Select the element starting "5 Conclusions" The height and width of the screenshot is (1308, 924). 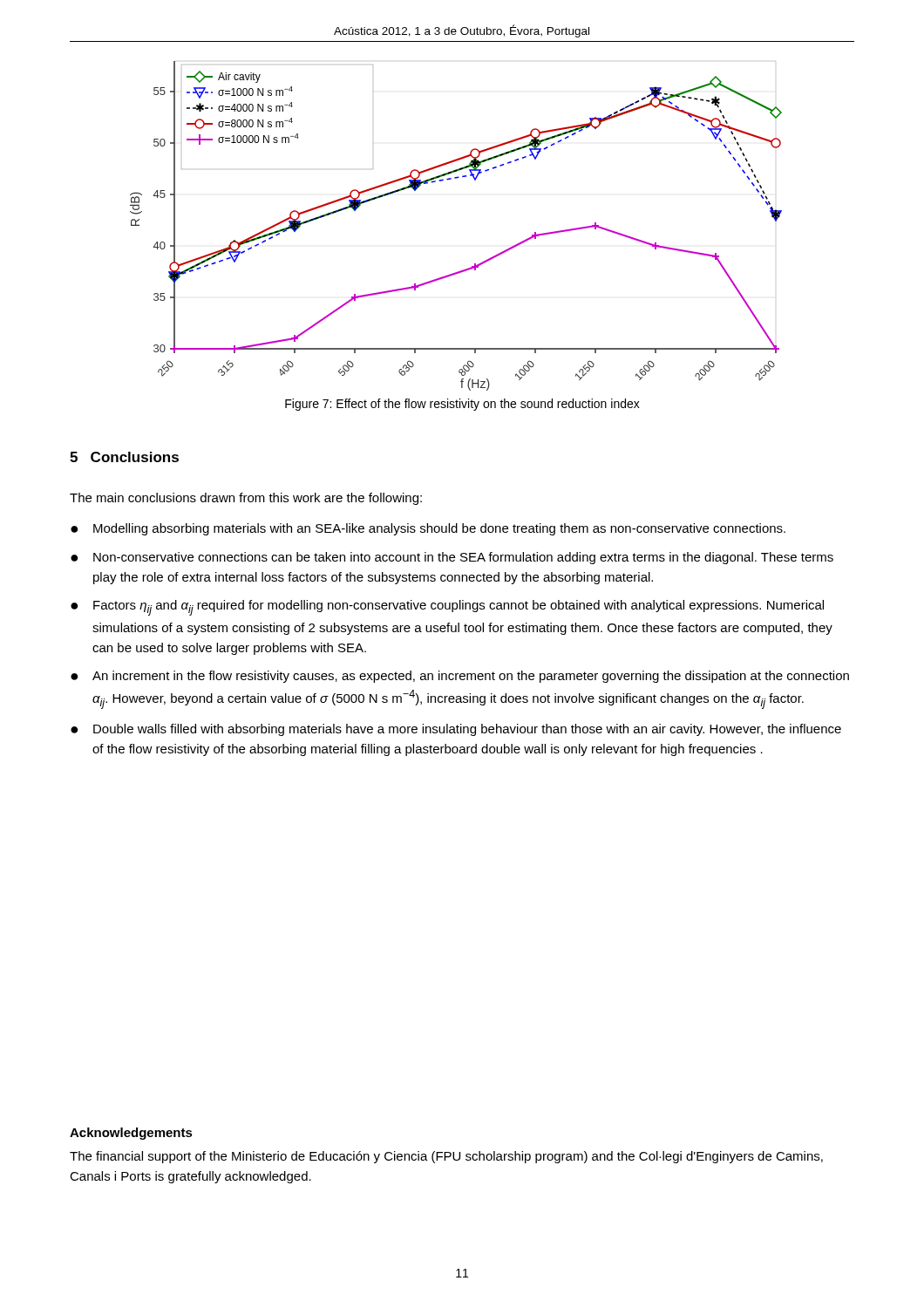pyautogui.click(x=125, y=457)
